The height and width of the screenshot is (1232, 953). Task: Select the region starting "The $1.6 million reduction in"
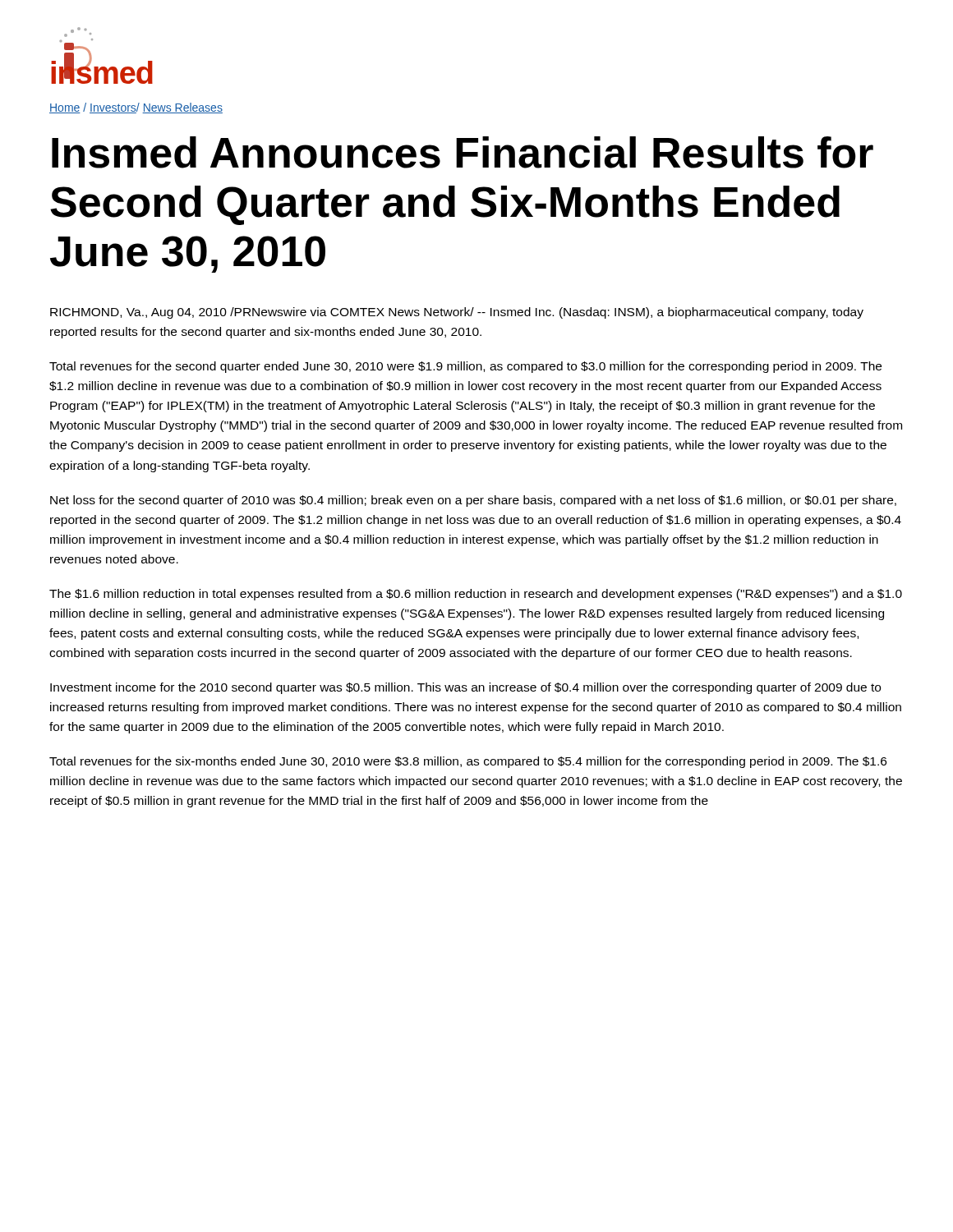click(x=476, y=623)
